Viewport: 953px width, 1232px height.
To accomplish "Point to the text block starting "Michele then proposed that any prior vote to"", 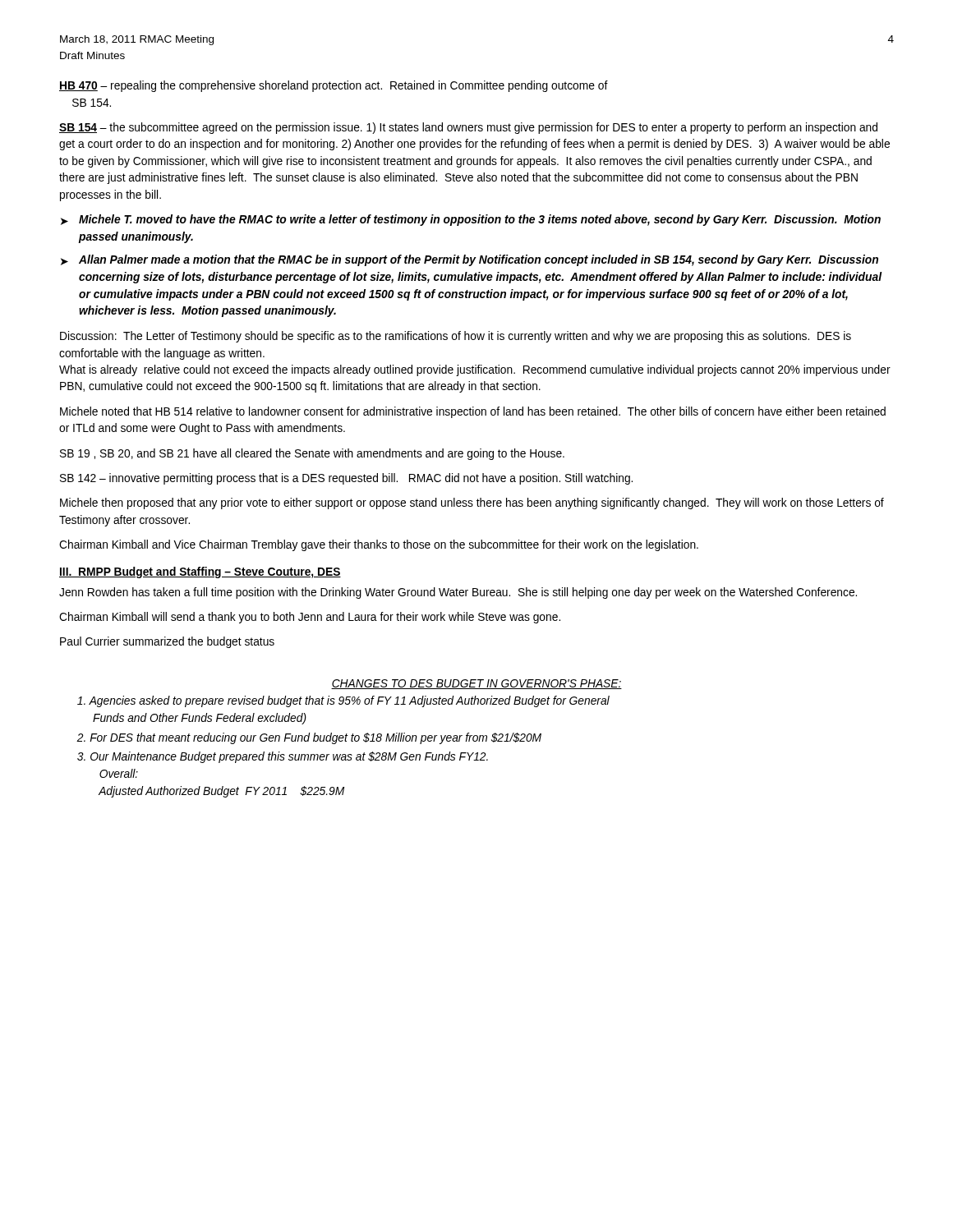I will pos(476,512).
